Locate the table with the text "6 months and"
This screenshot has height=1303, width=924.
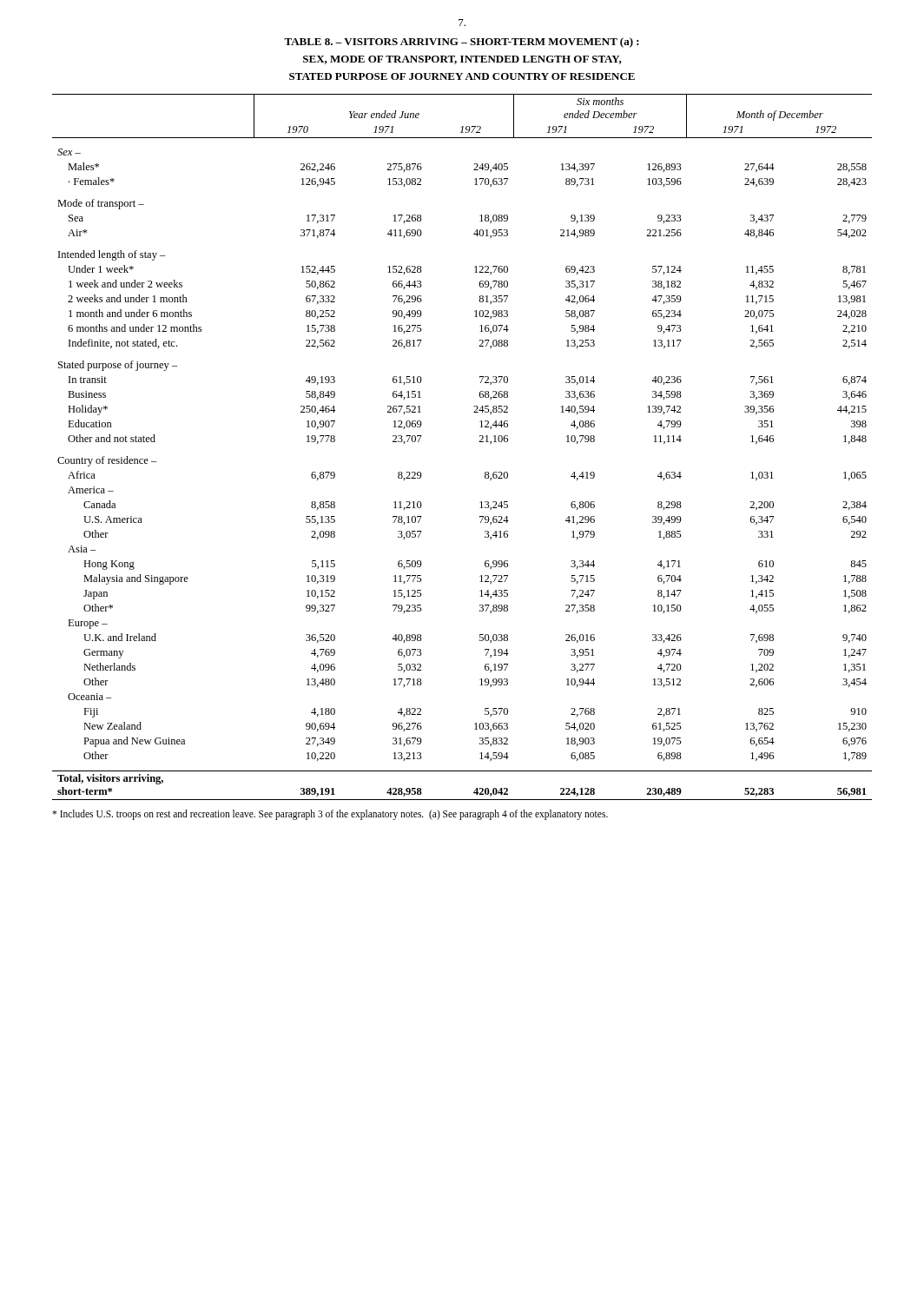pos(462,447)
